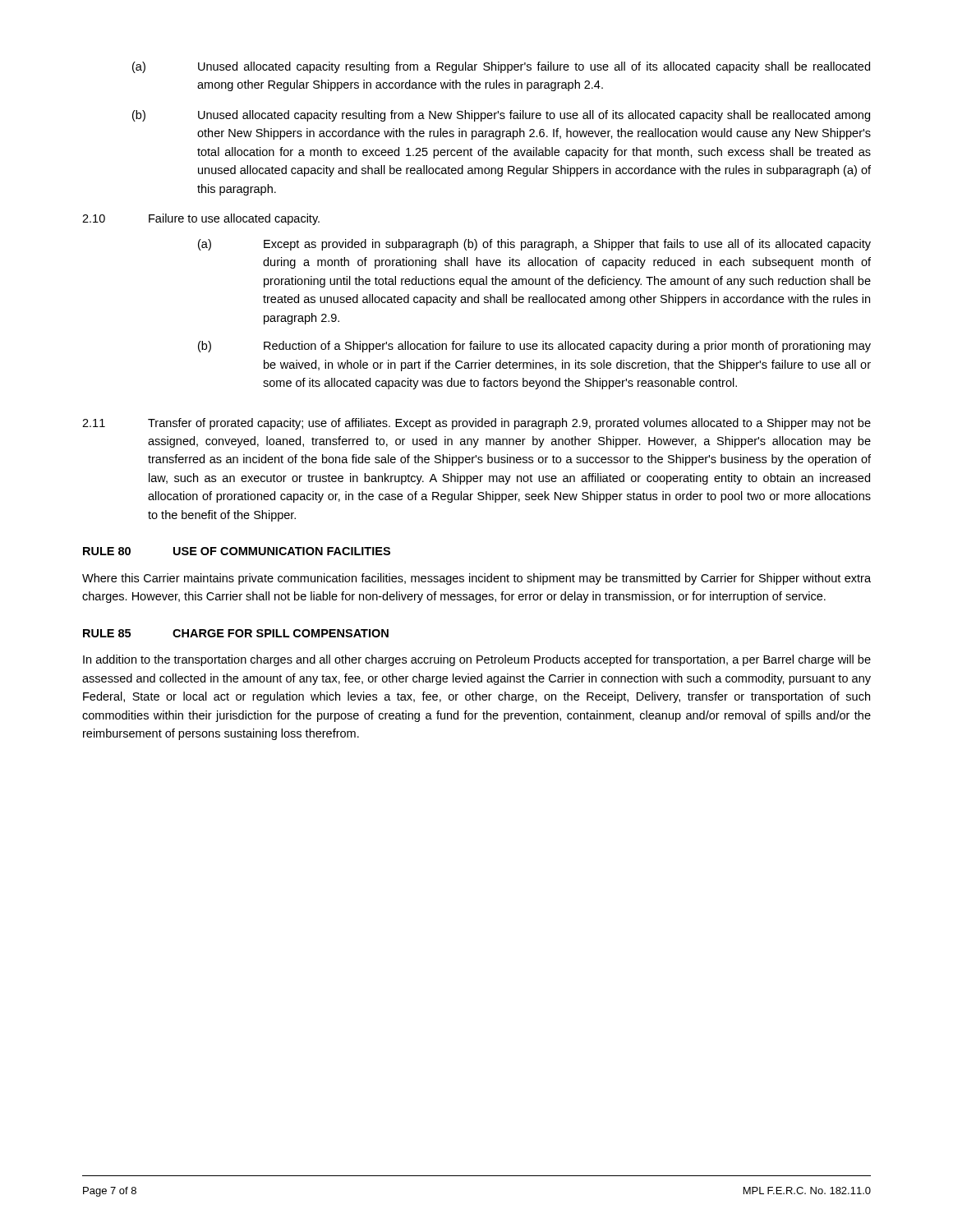953x1232 pixels.
Task: Find the list item containing "(b) Unused allocated"
Action: [x=476, y=152]
